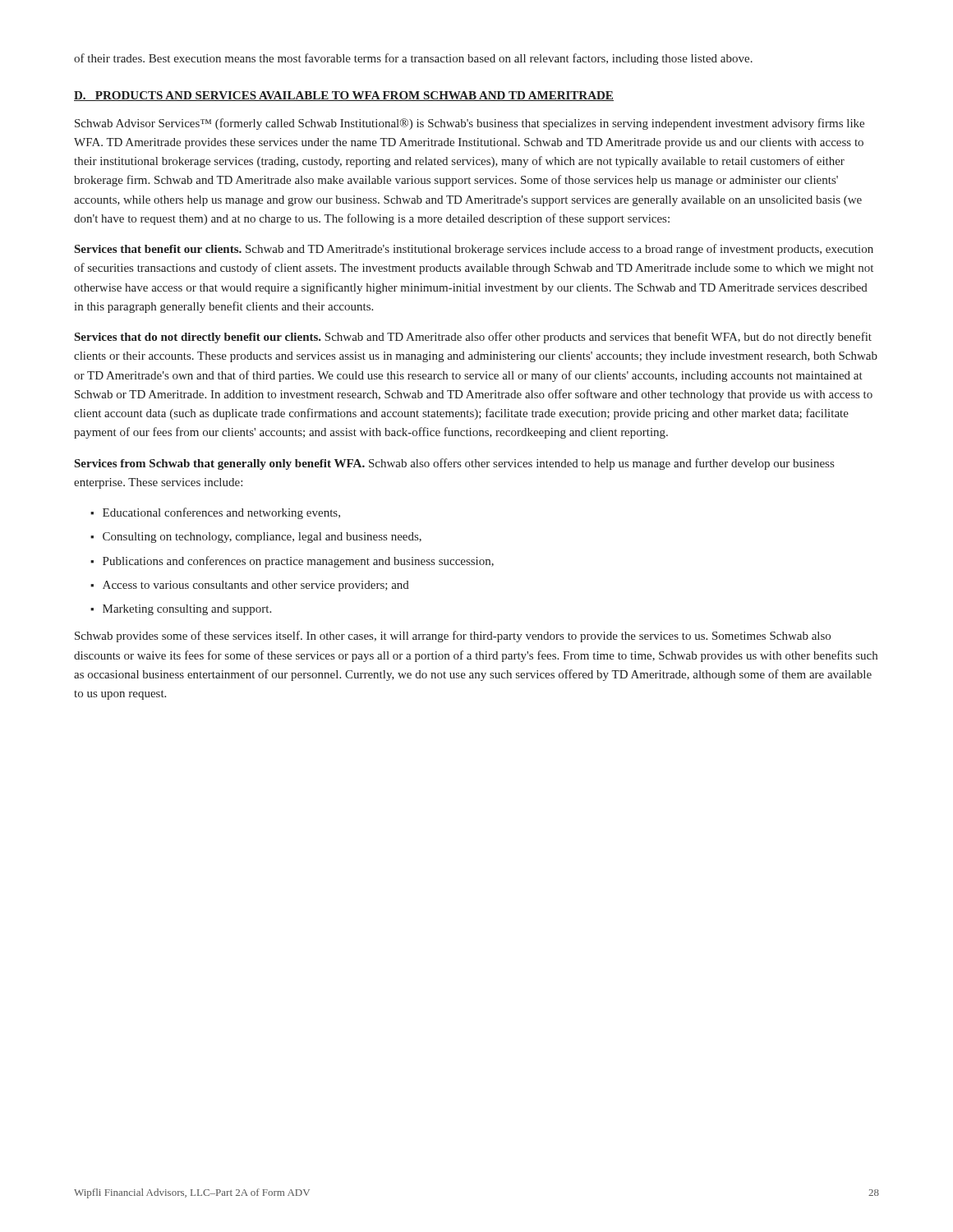
Task: Locate the text block containing "Schwab Advisor Services™ (formerly called Schwab Institutional®)"
Action: tap(469, 171)
